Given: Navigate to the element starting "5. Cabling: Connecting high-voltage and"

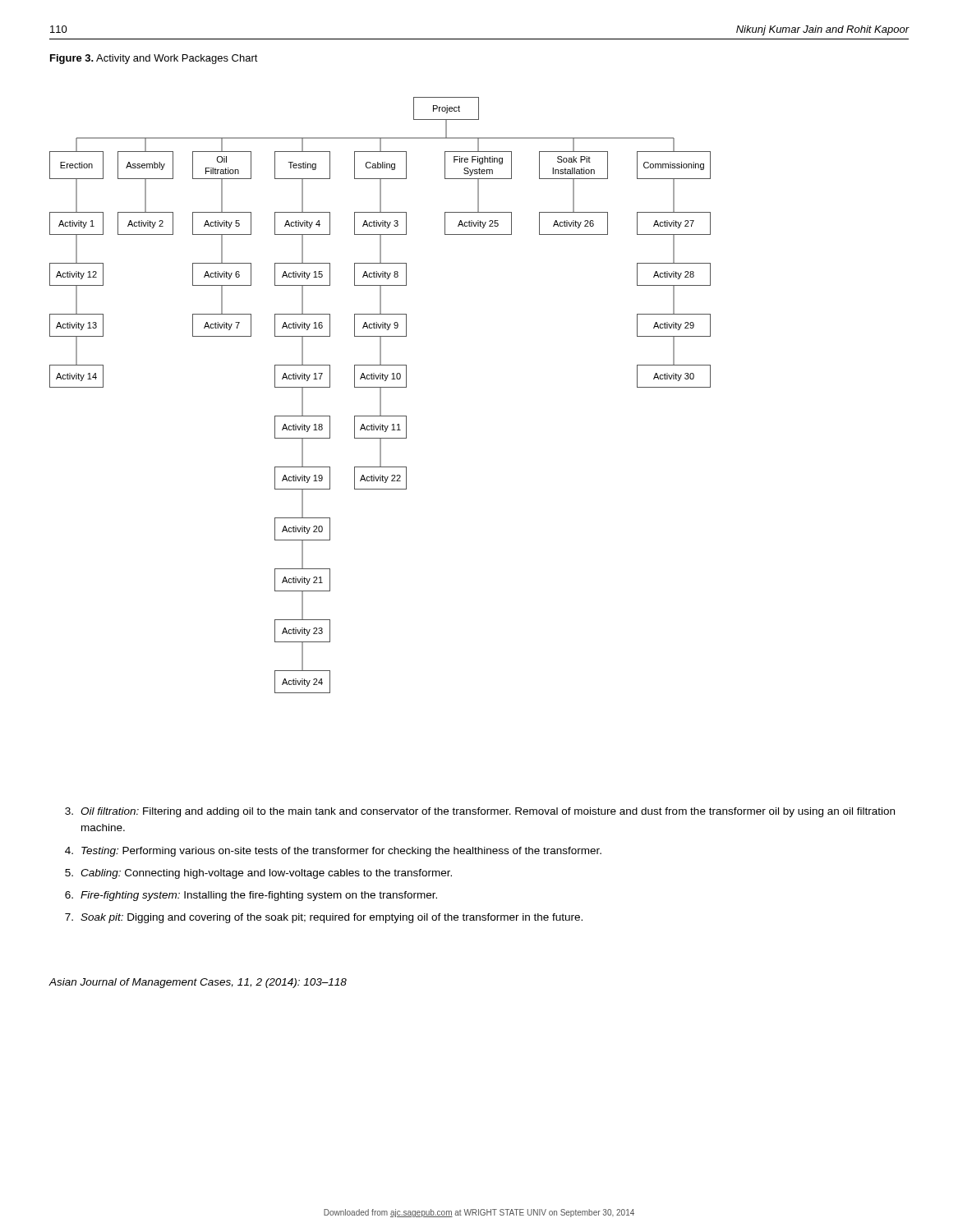Looking at the screenshot, I should coord(251,873).
